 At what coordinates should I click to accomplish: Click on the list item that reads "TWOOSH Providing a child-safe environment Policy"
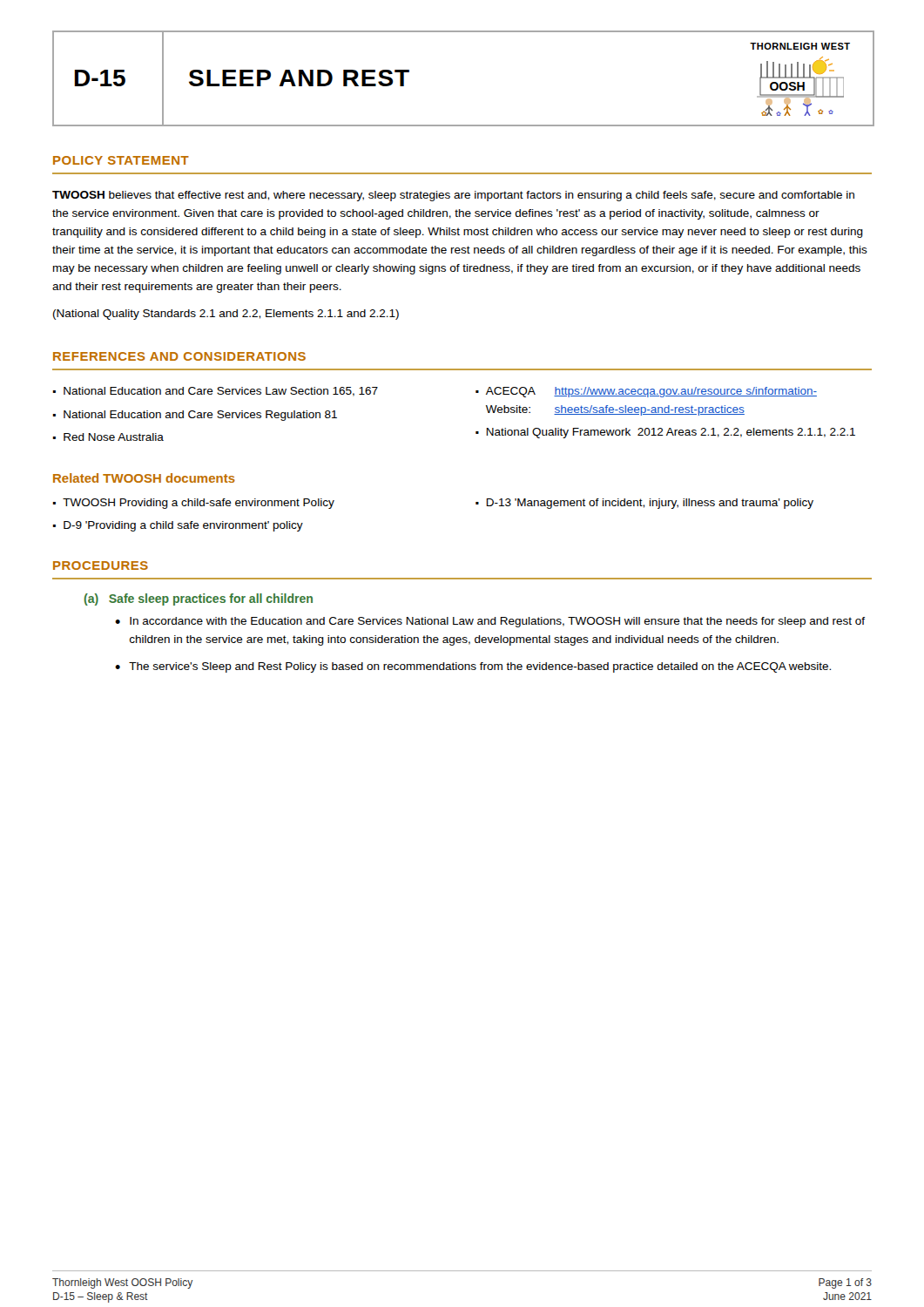tap(199, 503)
